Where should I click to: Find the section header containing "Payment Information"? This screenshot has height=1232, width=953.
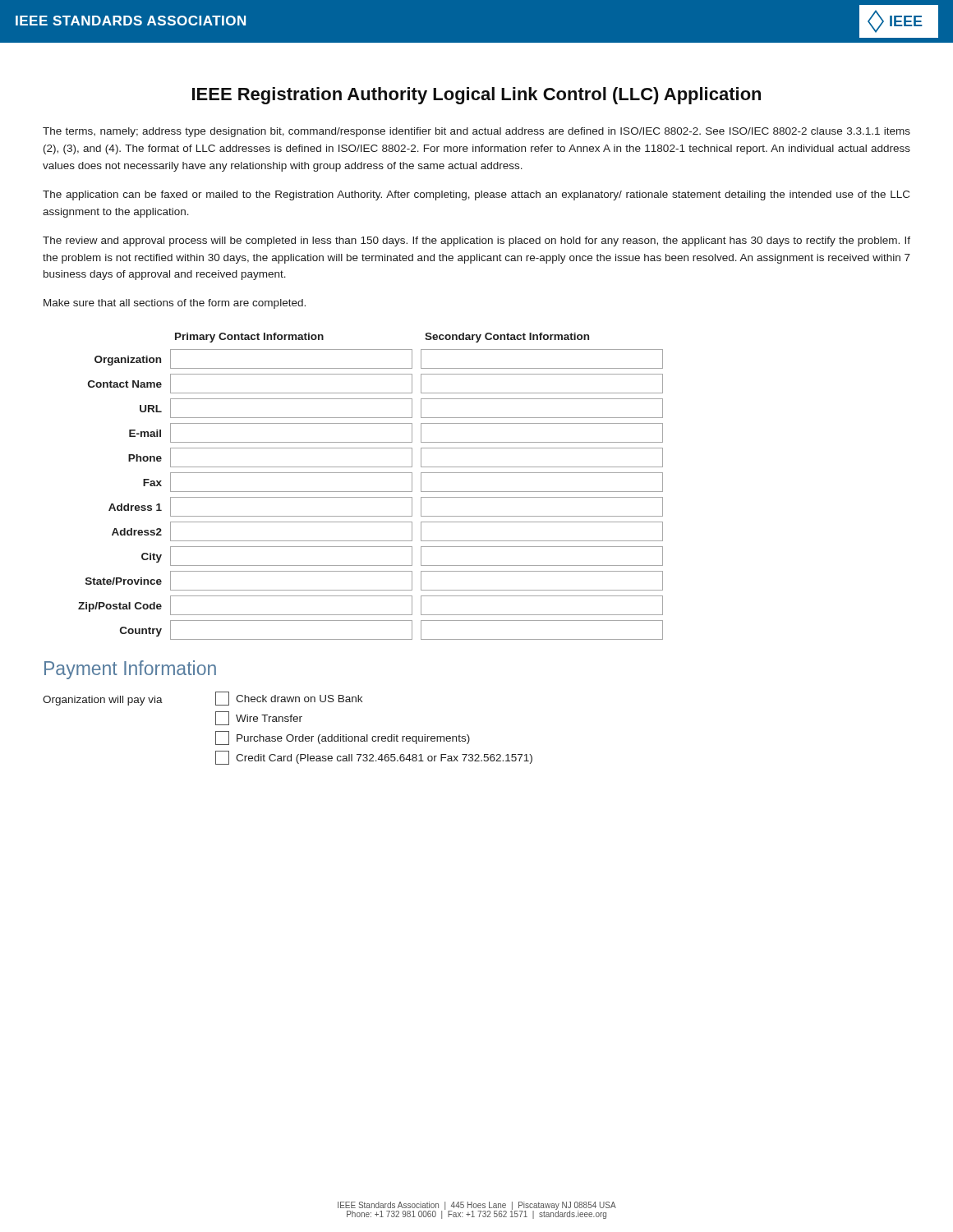tap(130, 669)
